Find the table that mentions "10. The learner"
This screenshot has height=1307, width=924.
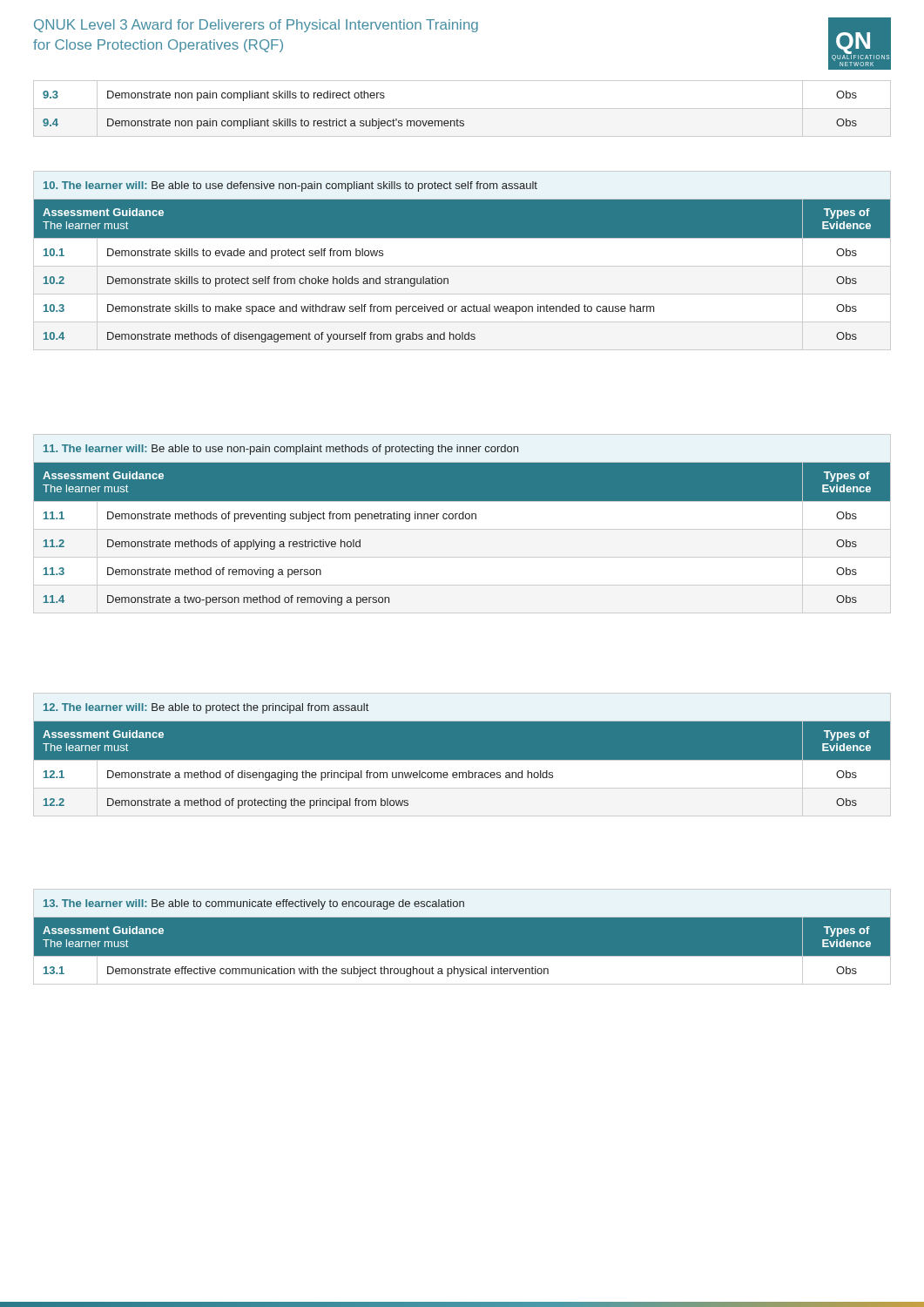point(462,261)
